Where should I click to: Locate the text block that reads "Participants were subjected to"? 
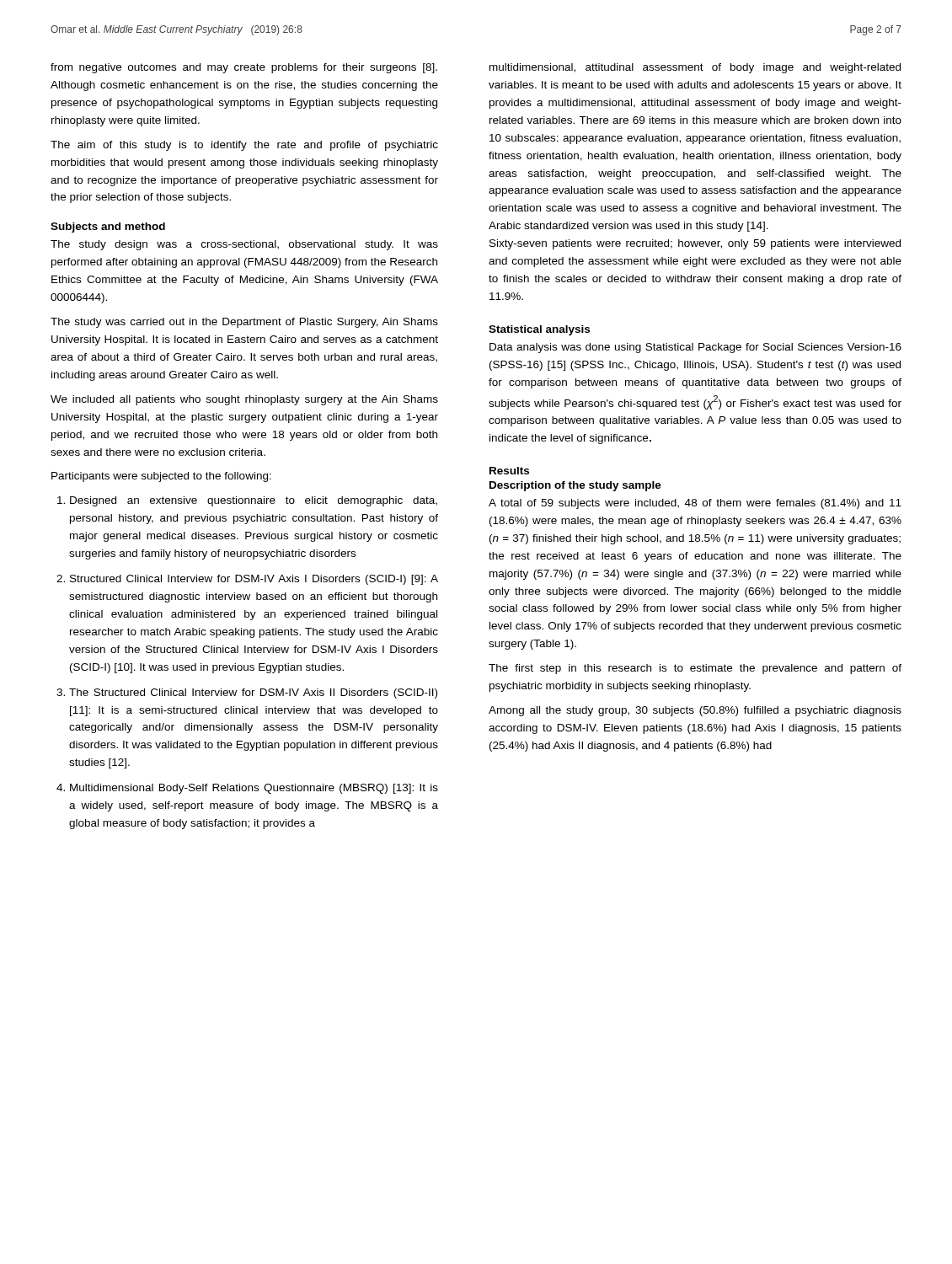(244, 477)
